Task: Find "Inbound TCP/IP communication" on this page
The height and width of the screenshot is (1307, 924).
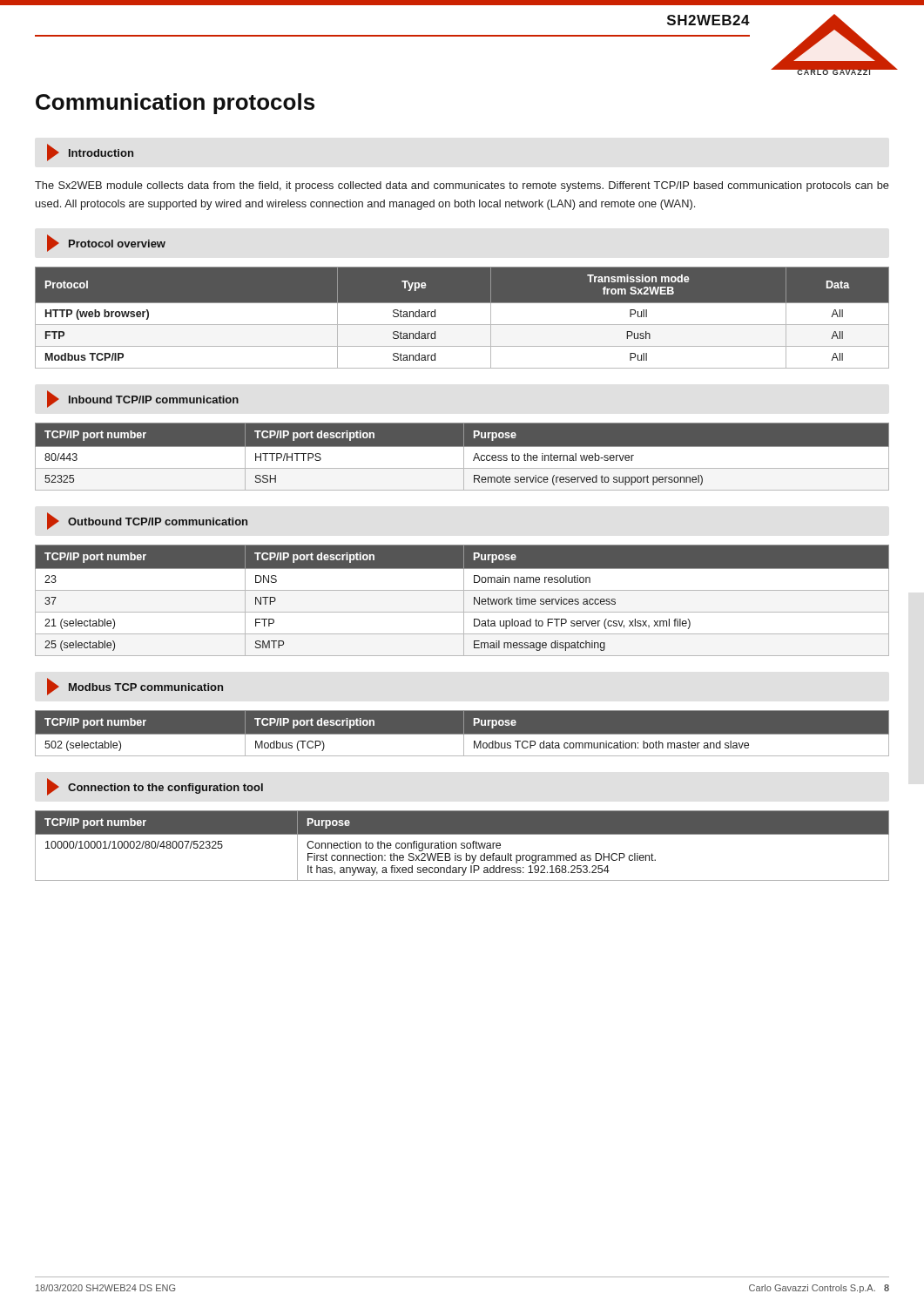Action: pos(143,399)
